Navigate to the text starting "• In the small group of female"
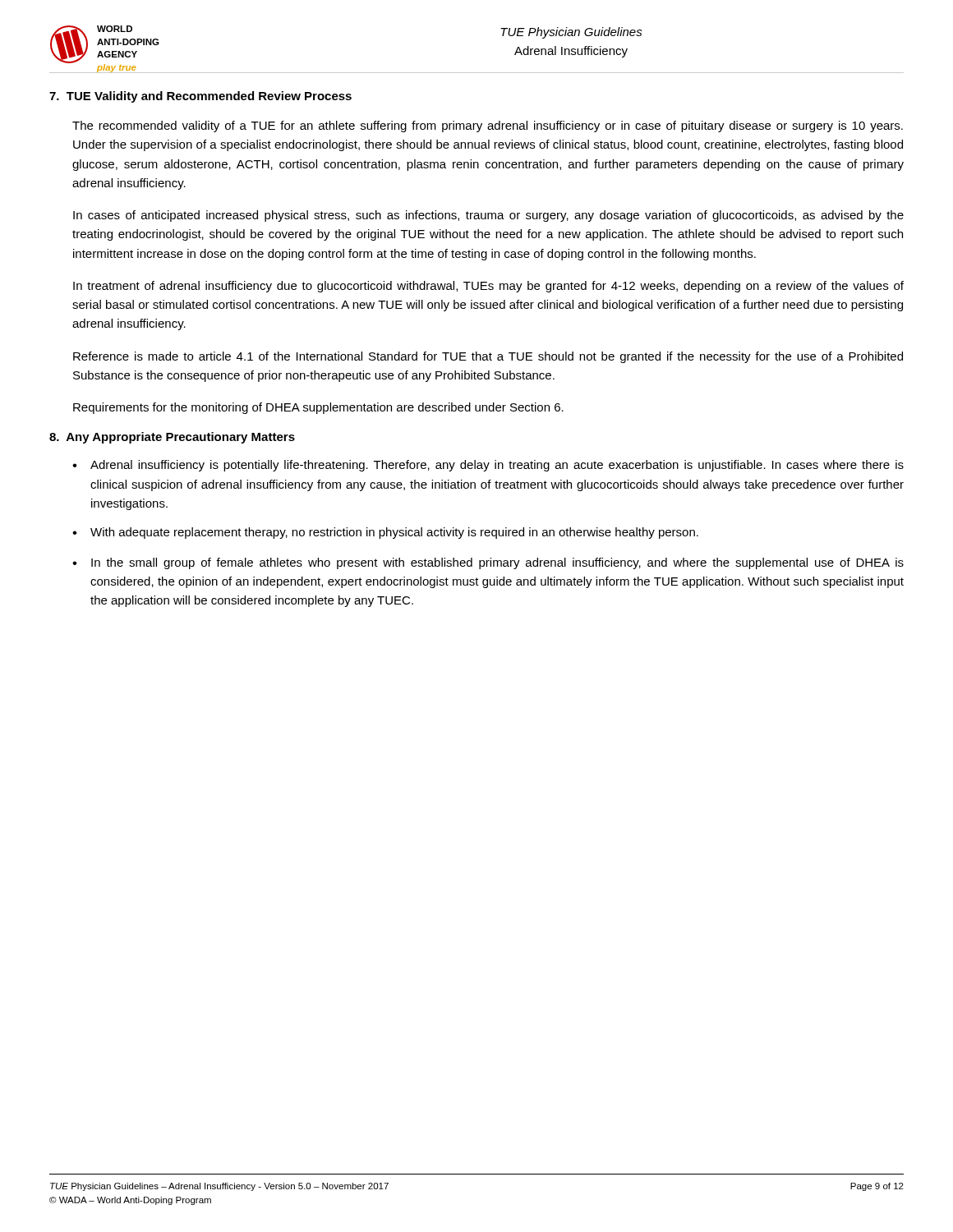The width and height of the screenshot is (953, 1232). pyautogui.click(x=488, y=581)
